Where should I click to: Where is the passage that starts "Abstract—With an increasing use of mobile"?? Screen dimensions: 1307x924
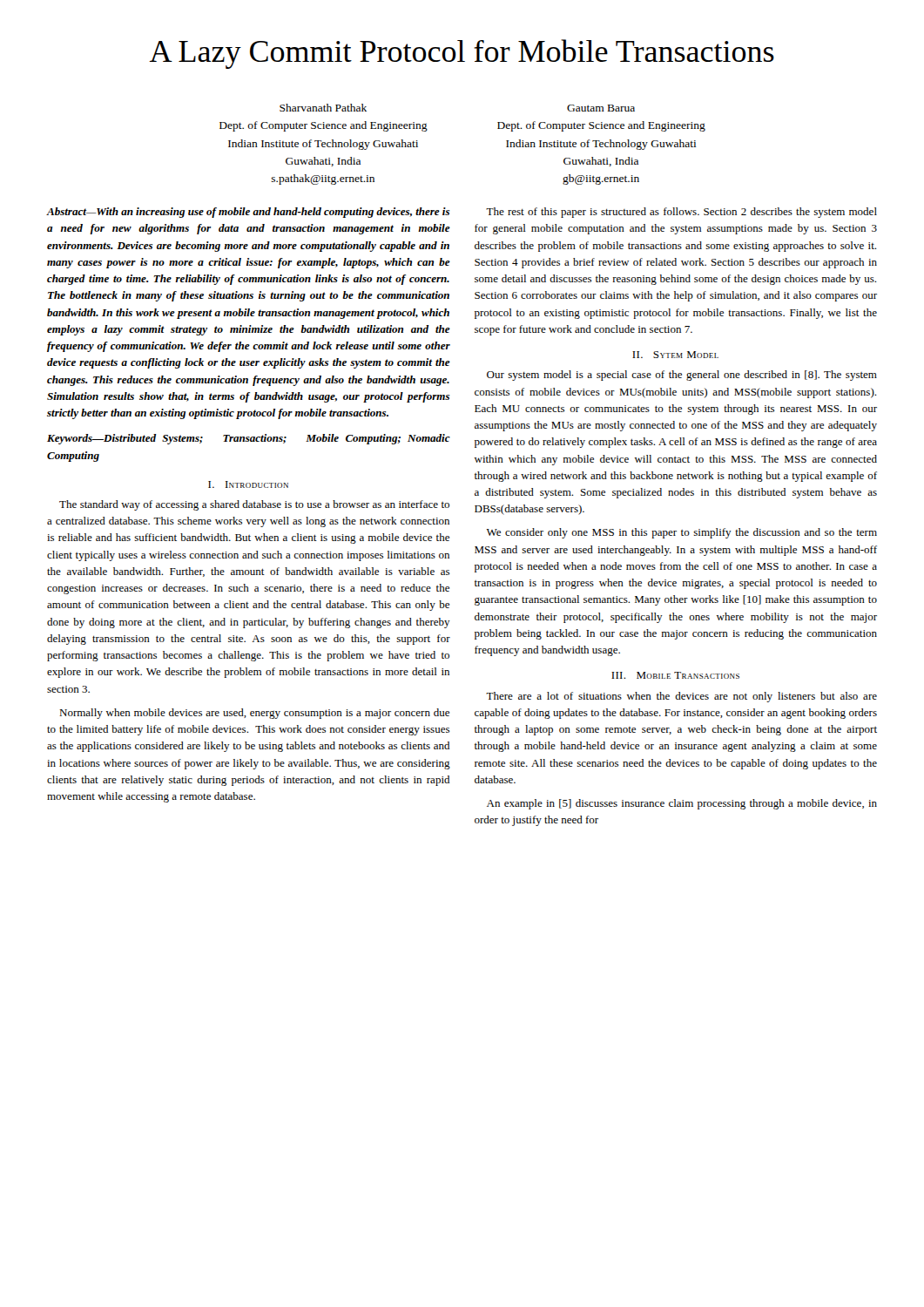point(248,312)
